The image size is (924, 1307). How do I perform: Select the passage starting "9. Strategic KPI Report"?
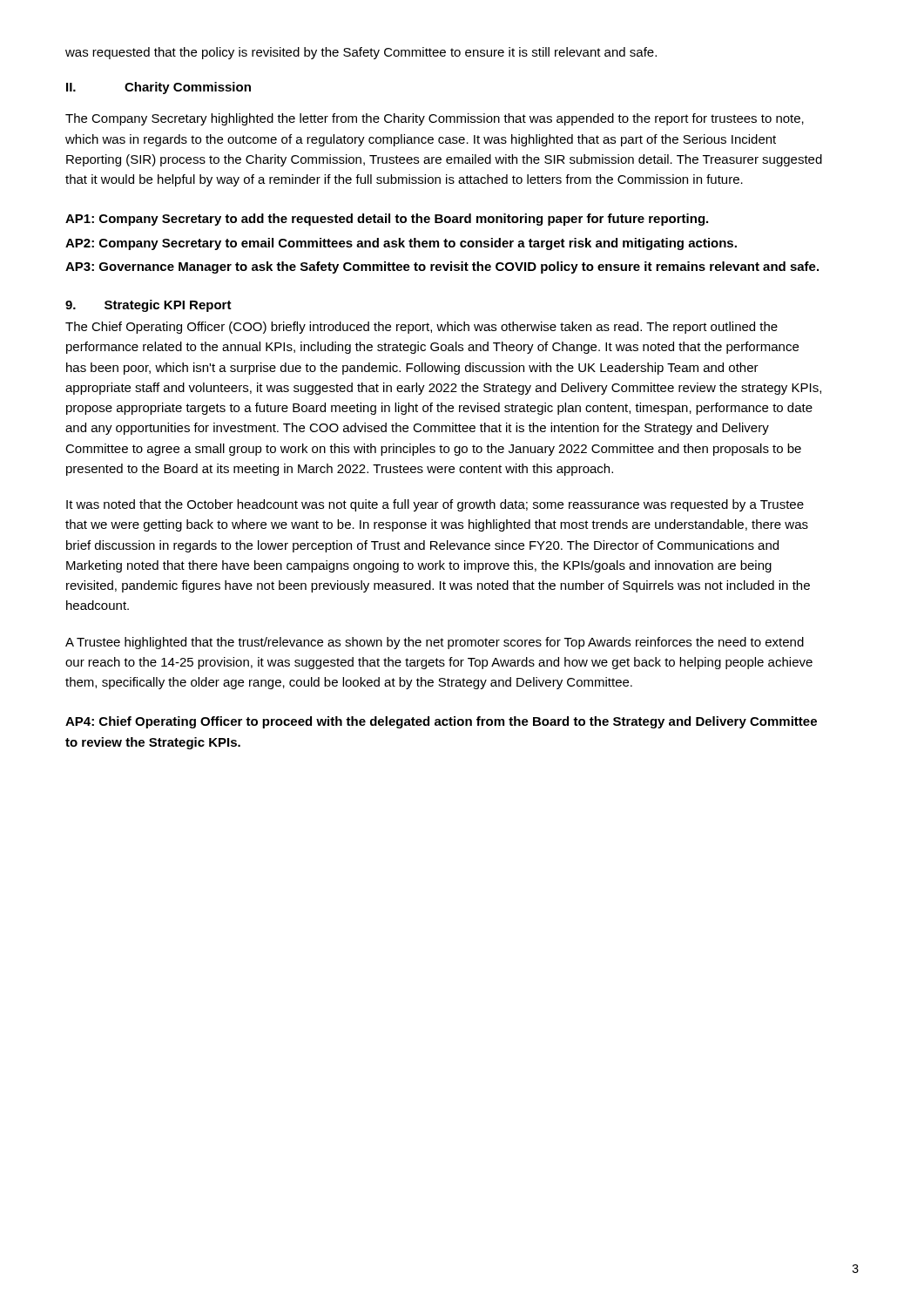point(148,305)
